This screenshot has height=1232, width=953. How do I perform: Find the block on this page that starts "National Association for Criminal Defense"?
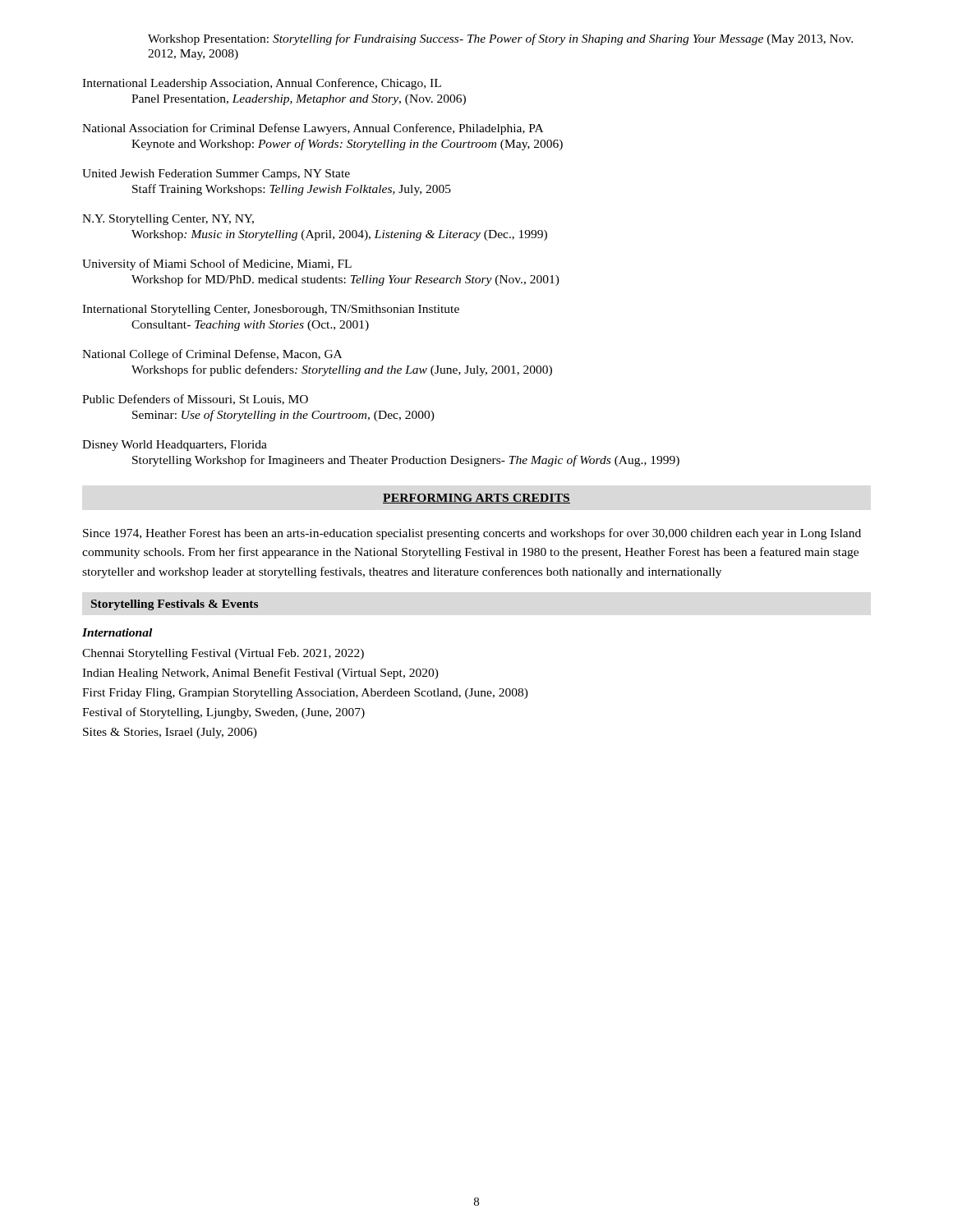click(476, 136)
